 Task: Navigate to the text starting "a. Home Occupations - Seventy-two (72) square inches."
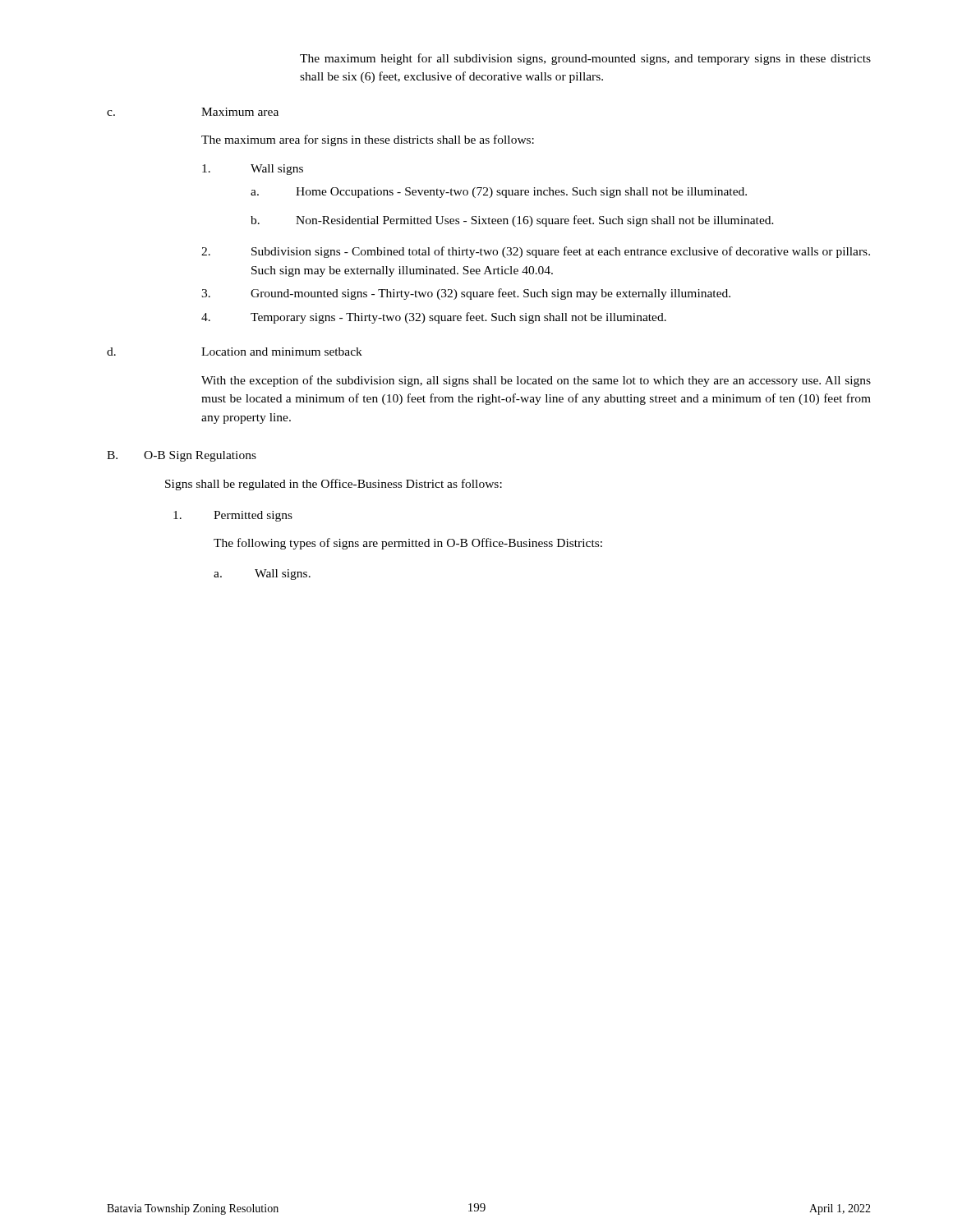[x=427, y=192]
